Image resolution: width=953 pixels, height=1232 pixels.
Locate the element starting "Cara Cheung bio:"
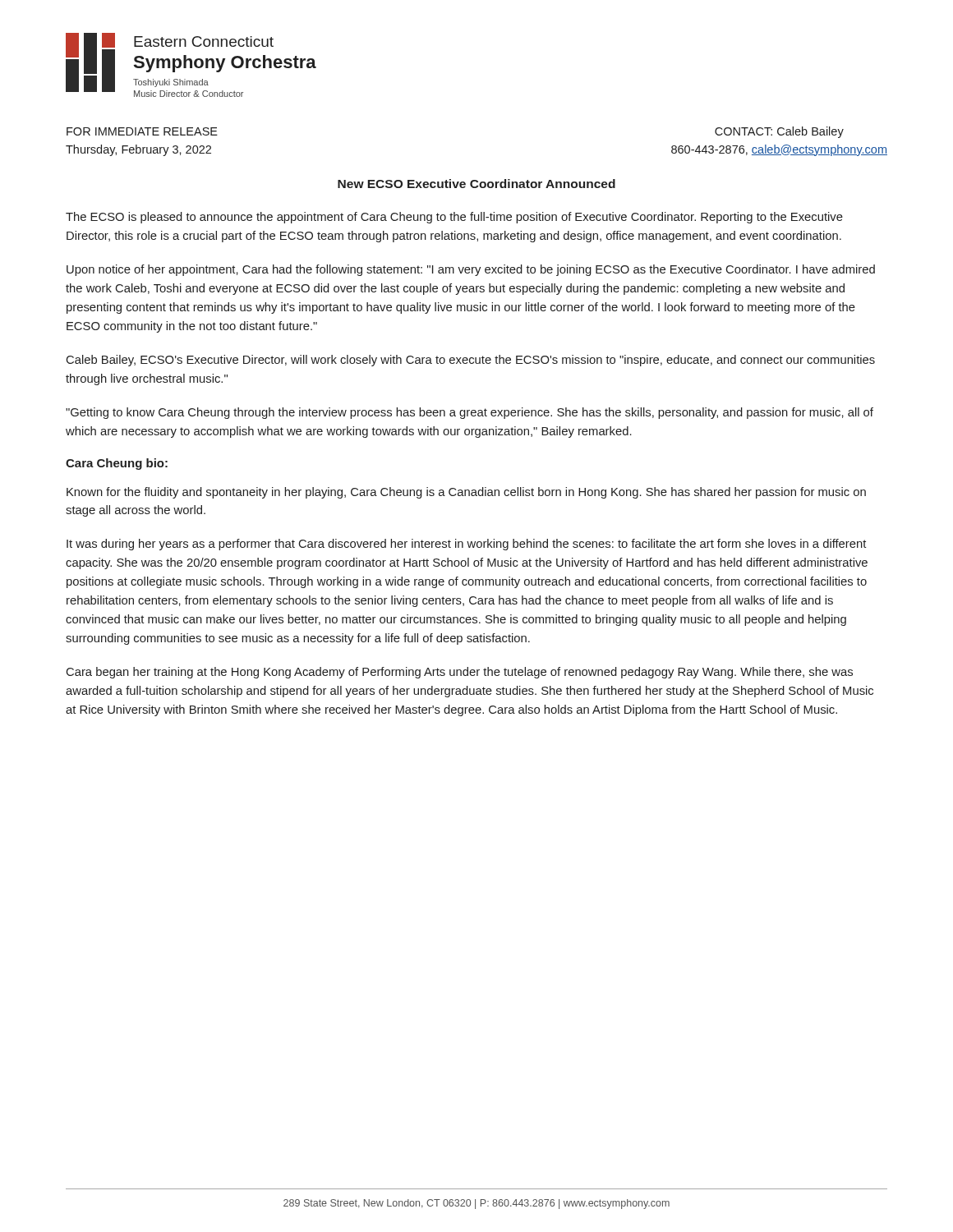coord(117,462)
